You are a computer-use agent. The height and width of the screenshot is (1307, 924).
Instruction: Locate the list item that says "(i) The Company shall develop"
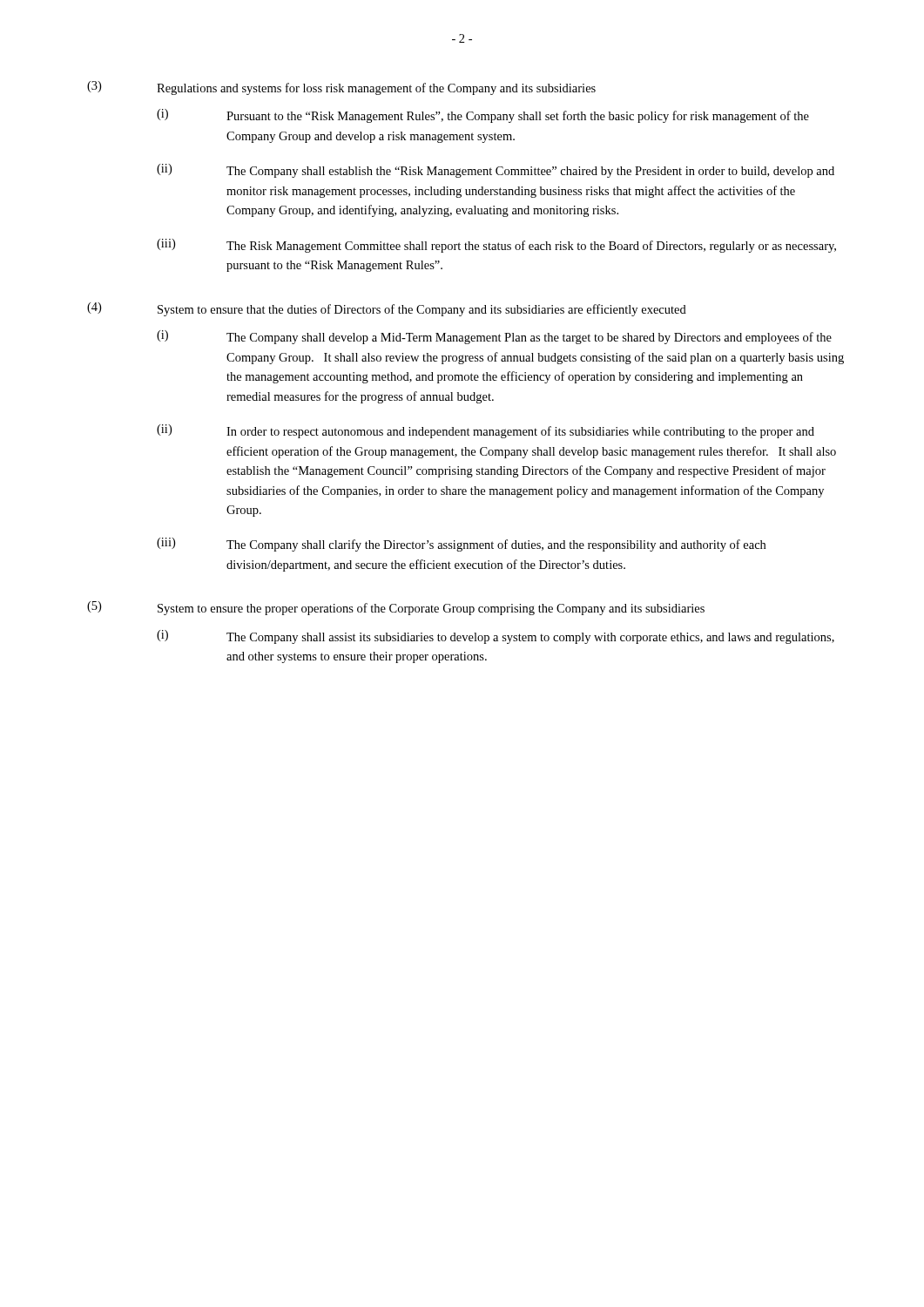click(501, 367)
